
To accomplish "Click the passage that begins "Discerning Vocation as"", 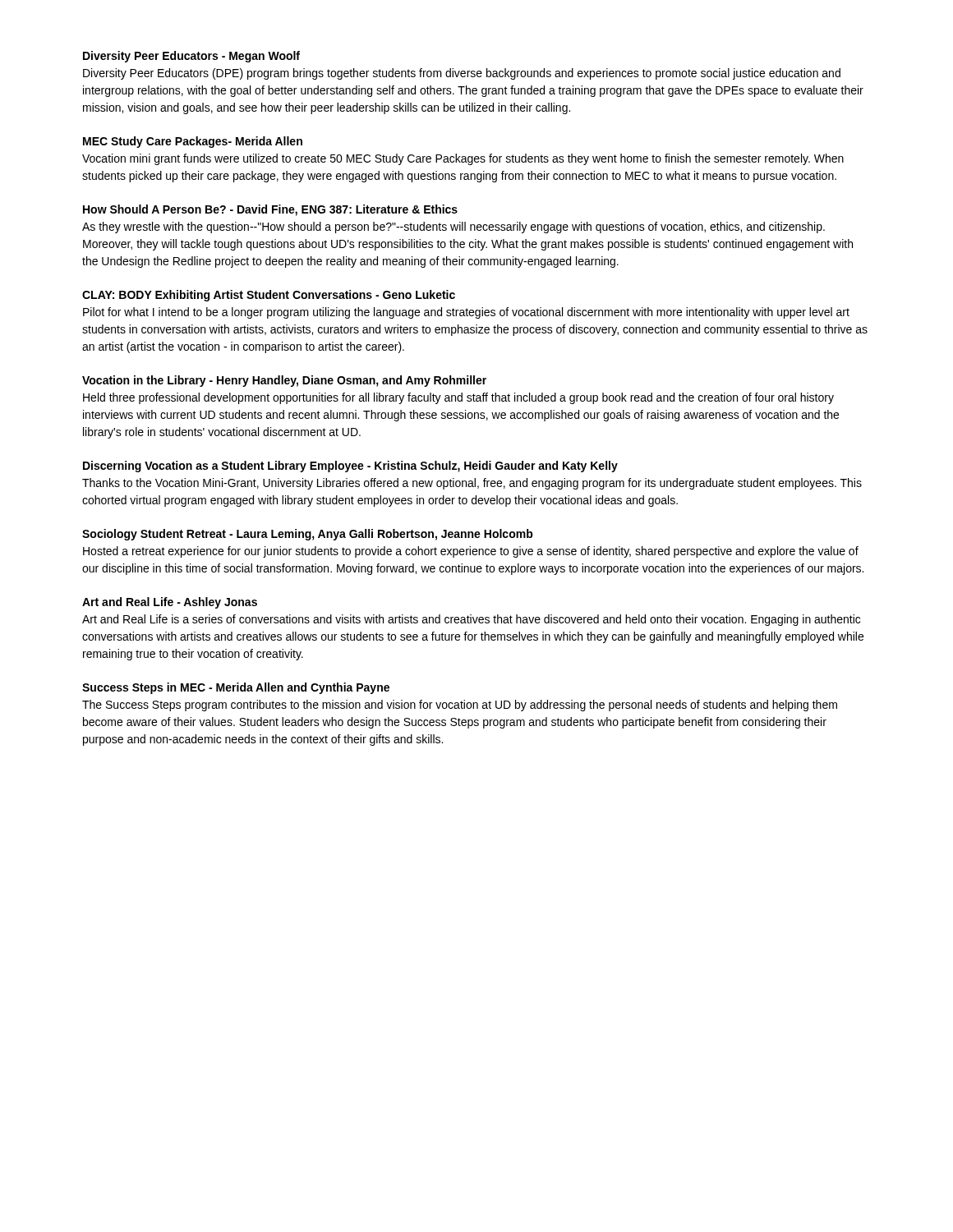I will [476, 484].
